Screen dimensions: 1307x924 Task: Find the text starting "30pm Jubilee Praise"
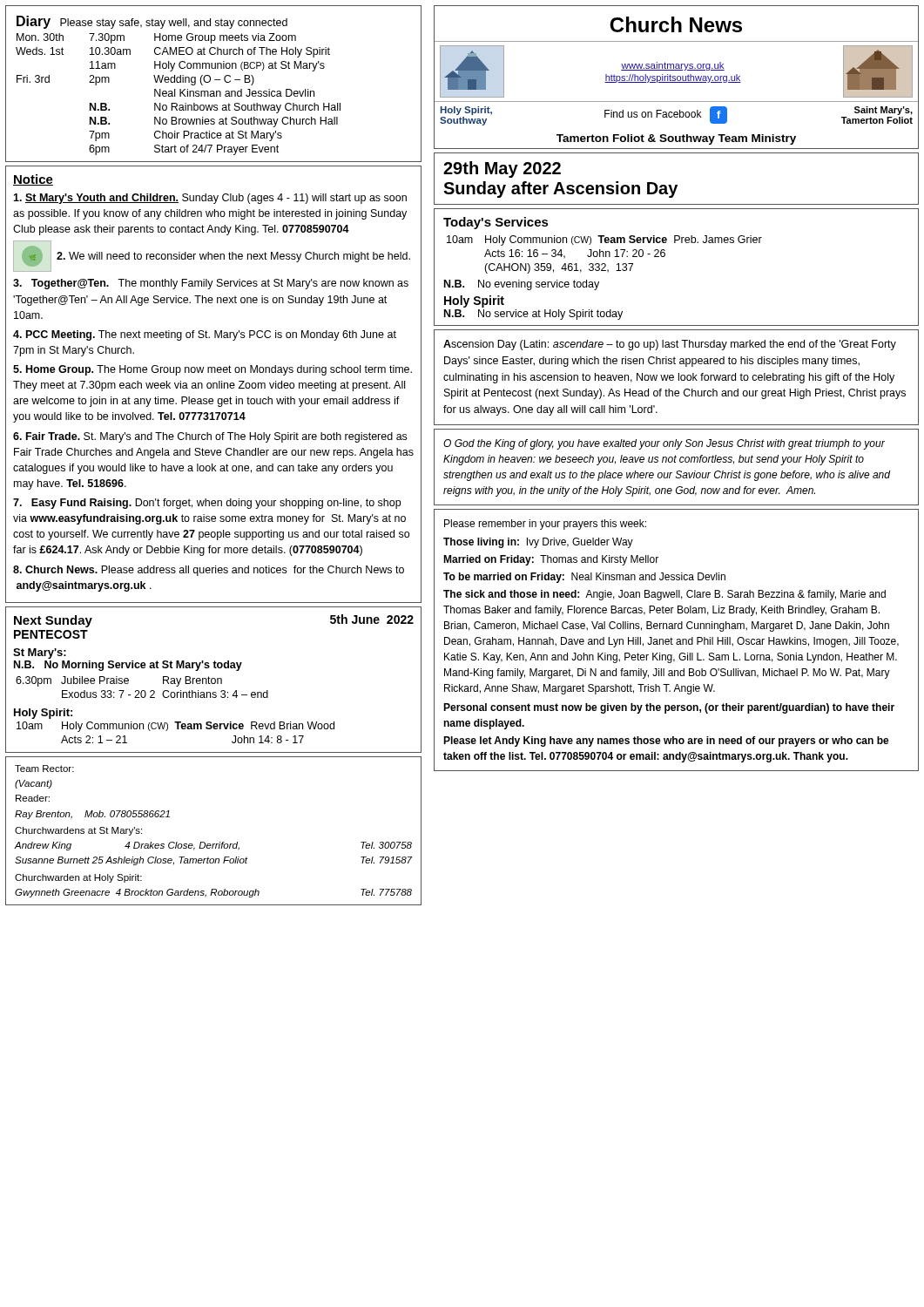pyautogui.click(x=213, y=687)
